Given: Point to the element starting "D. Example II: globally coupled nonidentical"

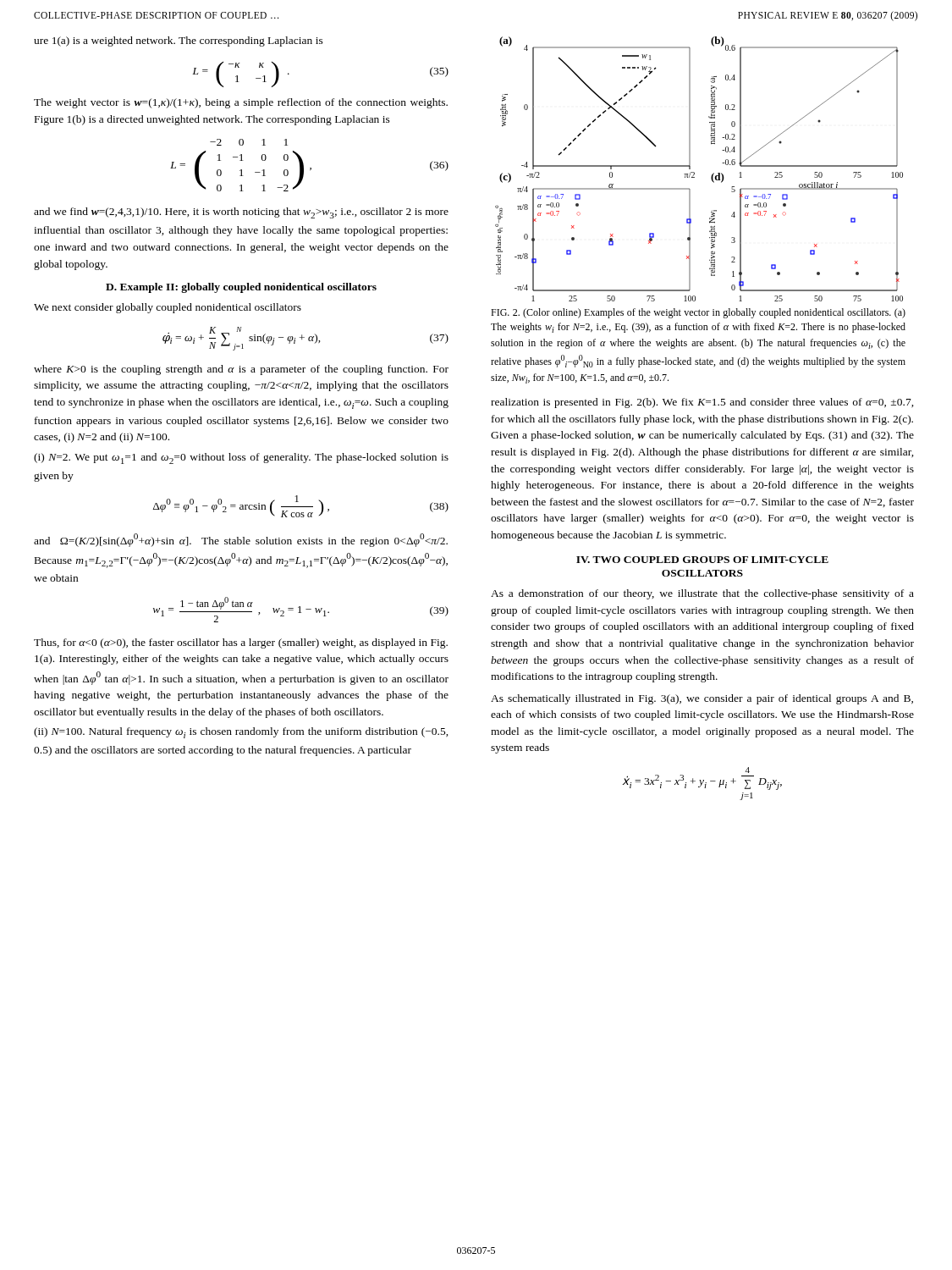Looking at the screenshot, I should click(241, 287).
